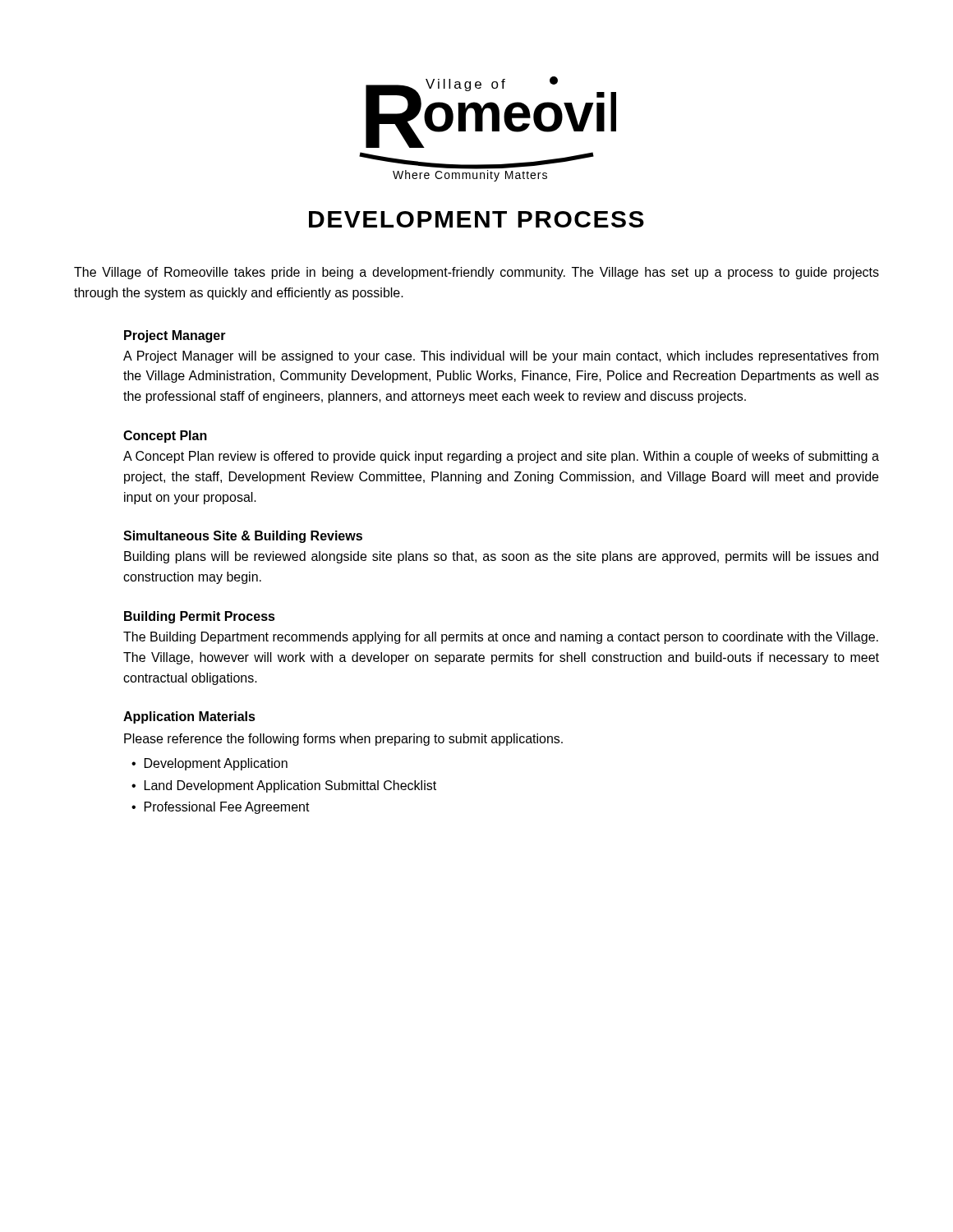Image resolution: width=953 pixels, height=1232 pixels.
Task: Find the block on this page that starts "A Concept Plan review is offered"
Action: (501, 477)
